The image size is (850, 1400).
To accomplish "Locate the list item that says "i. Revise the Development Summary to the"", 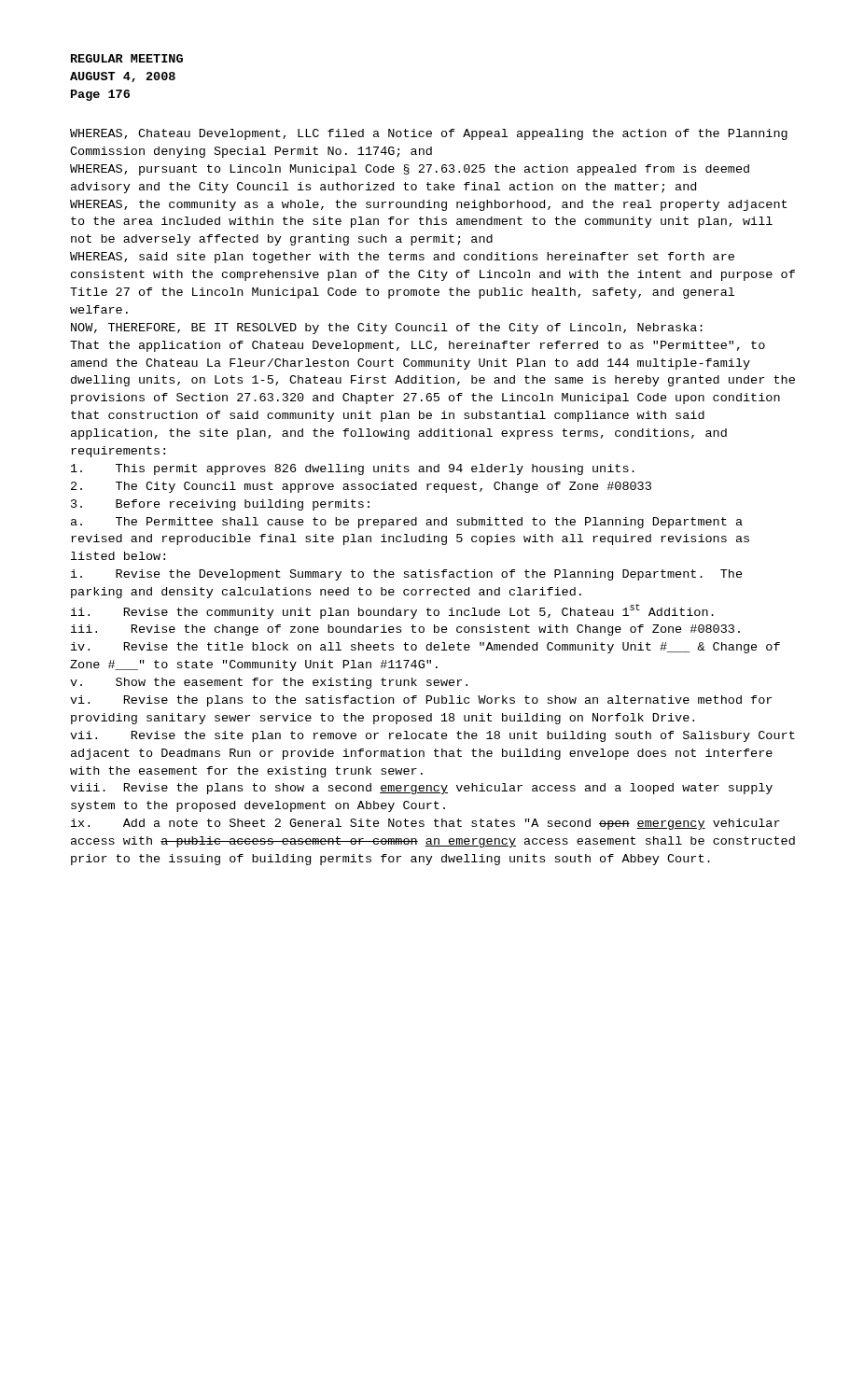I will coord(434,584).
